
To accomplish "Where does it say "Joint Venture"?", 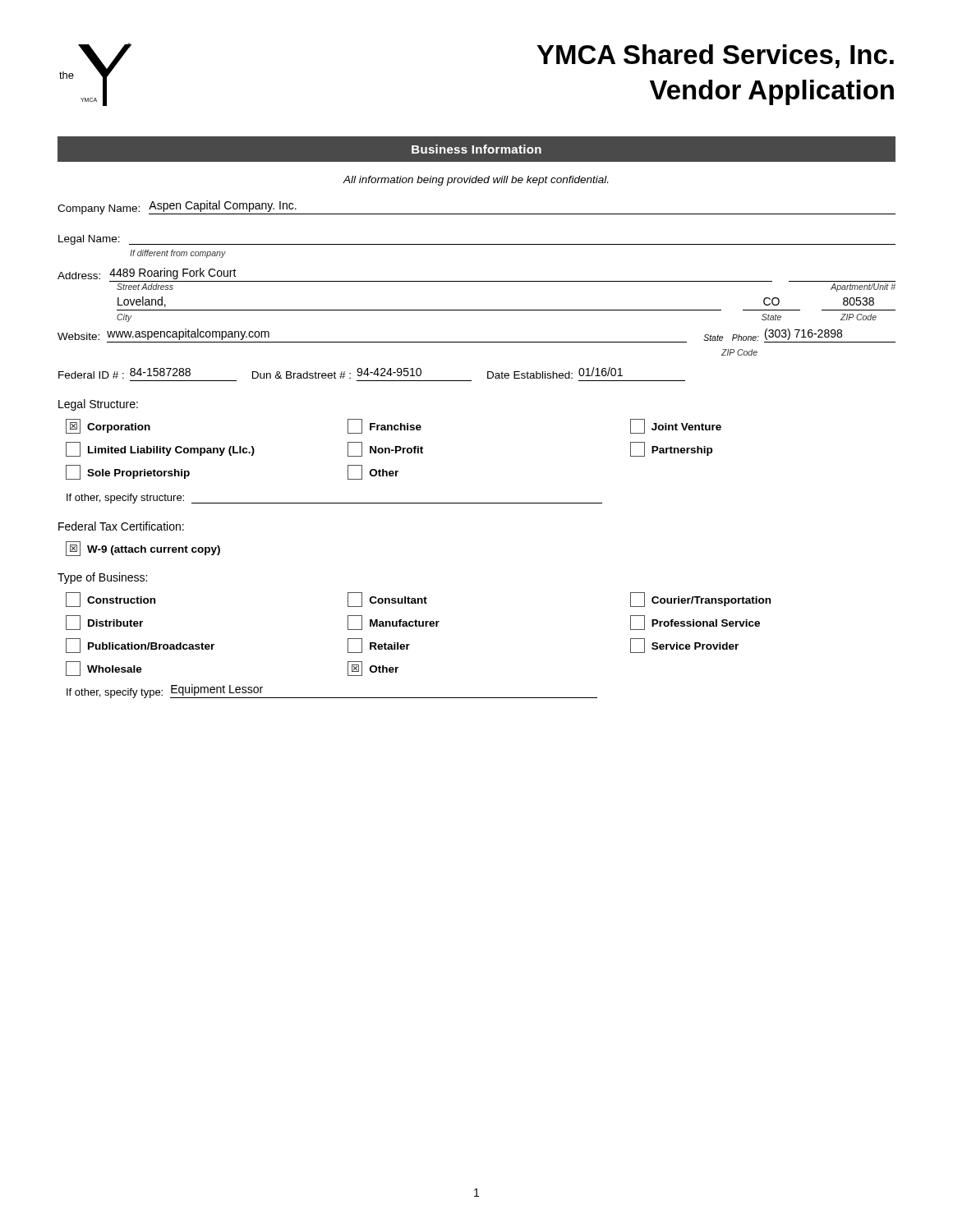I will [676, 426].
